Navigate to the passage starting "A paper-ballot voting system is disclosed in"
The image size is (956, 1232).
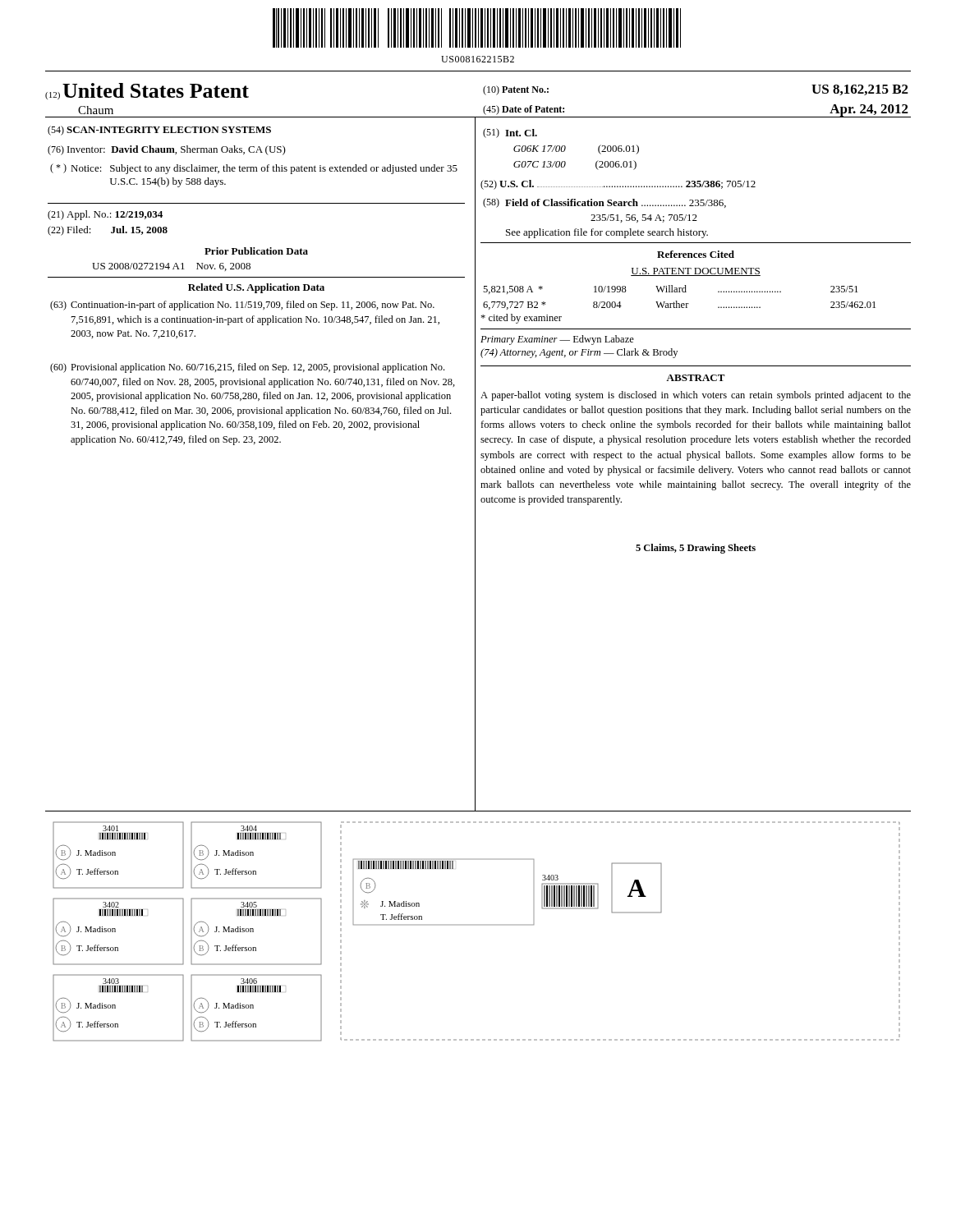pyautogui.click(x=696, y=447)
